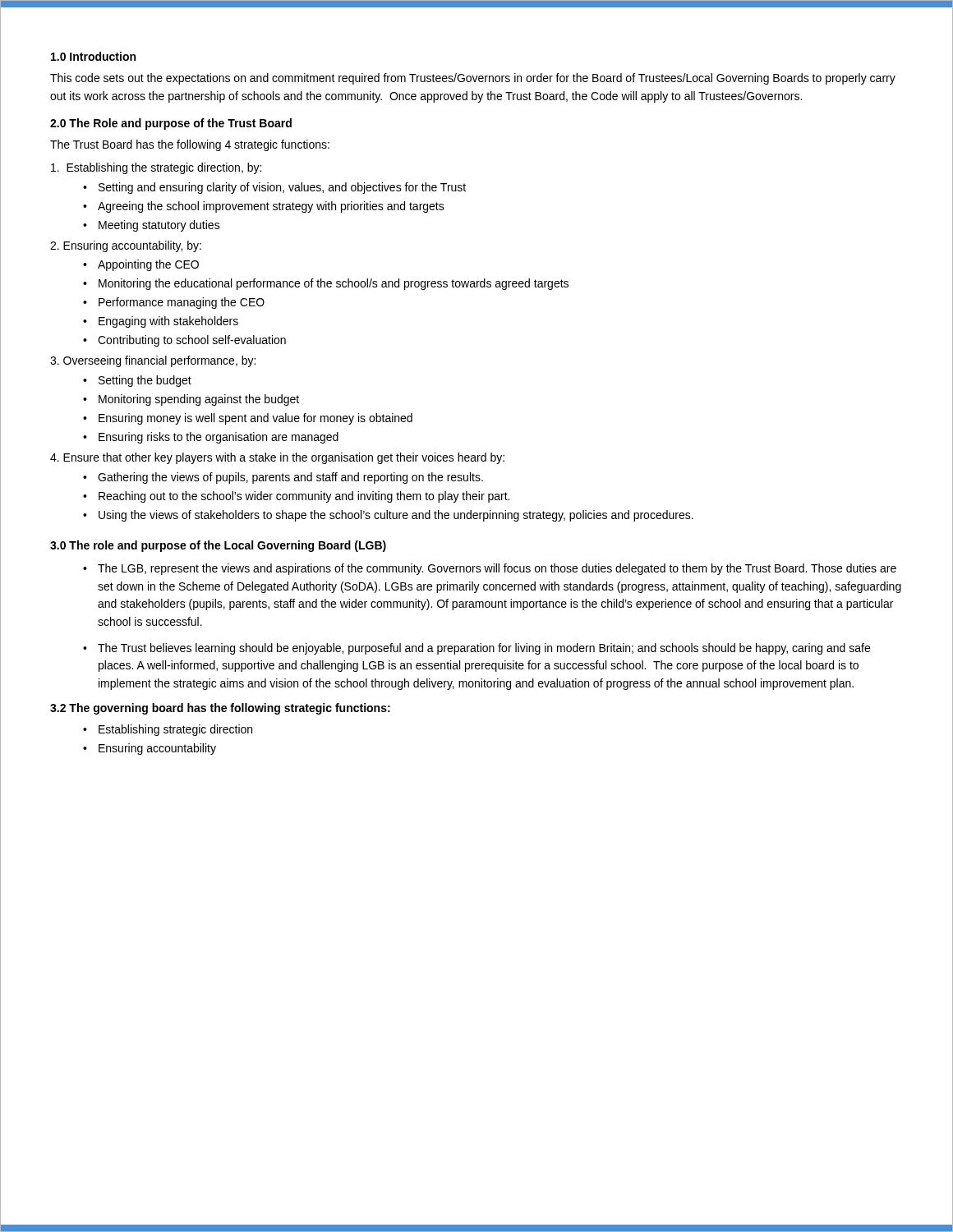This screenshot has height=1232, width=953.
Task: Select the list item that reads "• Using the views of stakeholders to shape"
Action: tap(493, 515)
